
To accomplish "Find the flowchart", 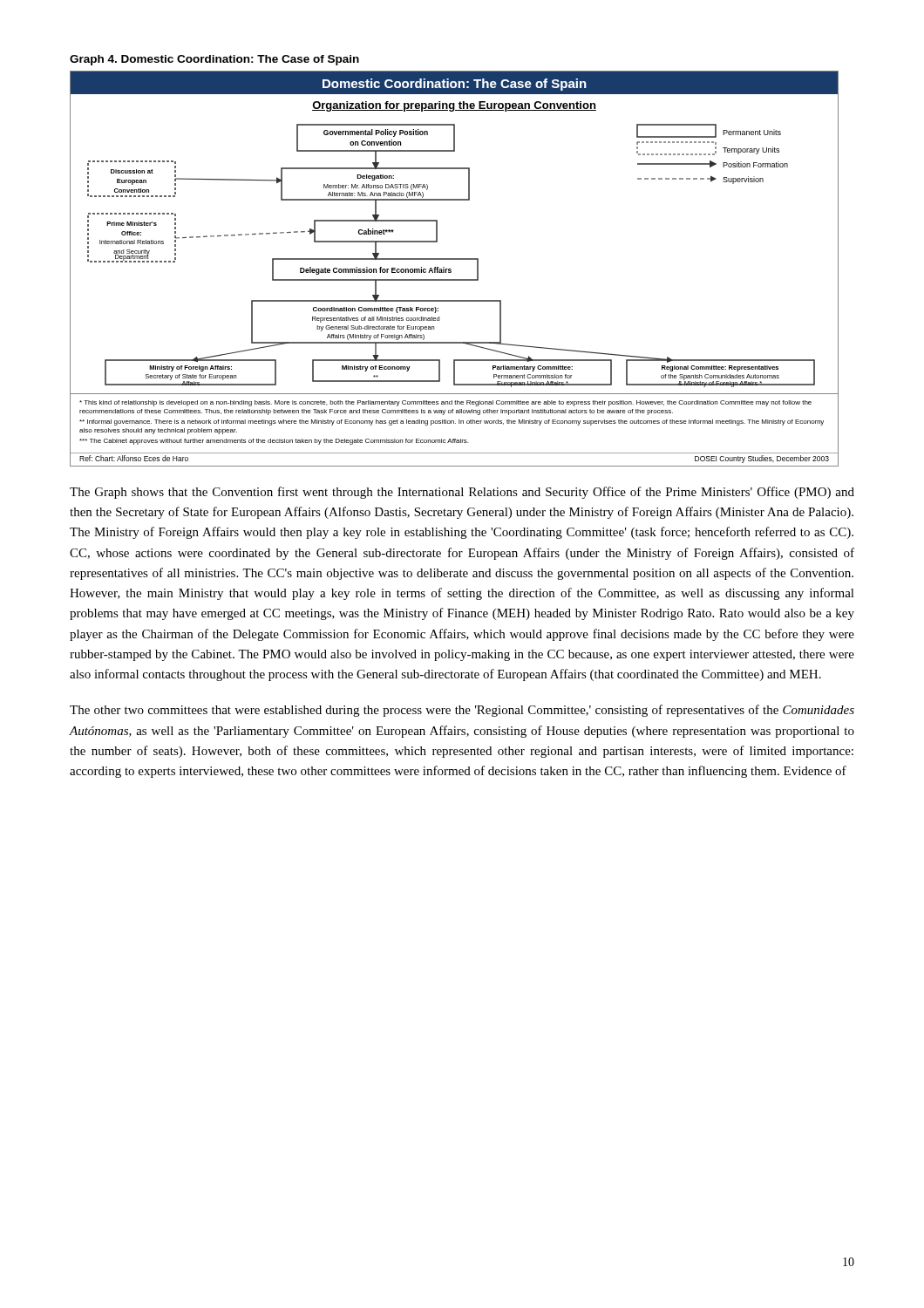I will 462,269.
